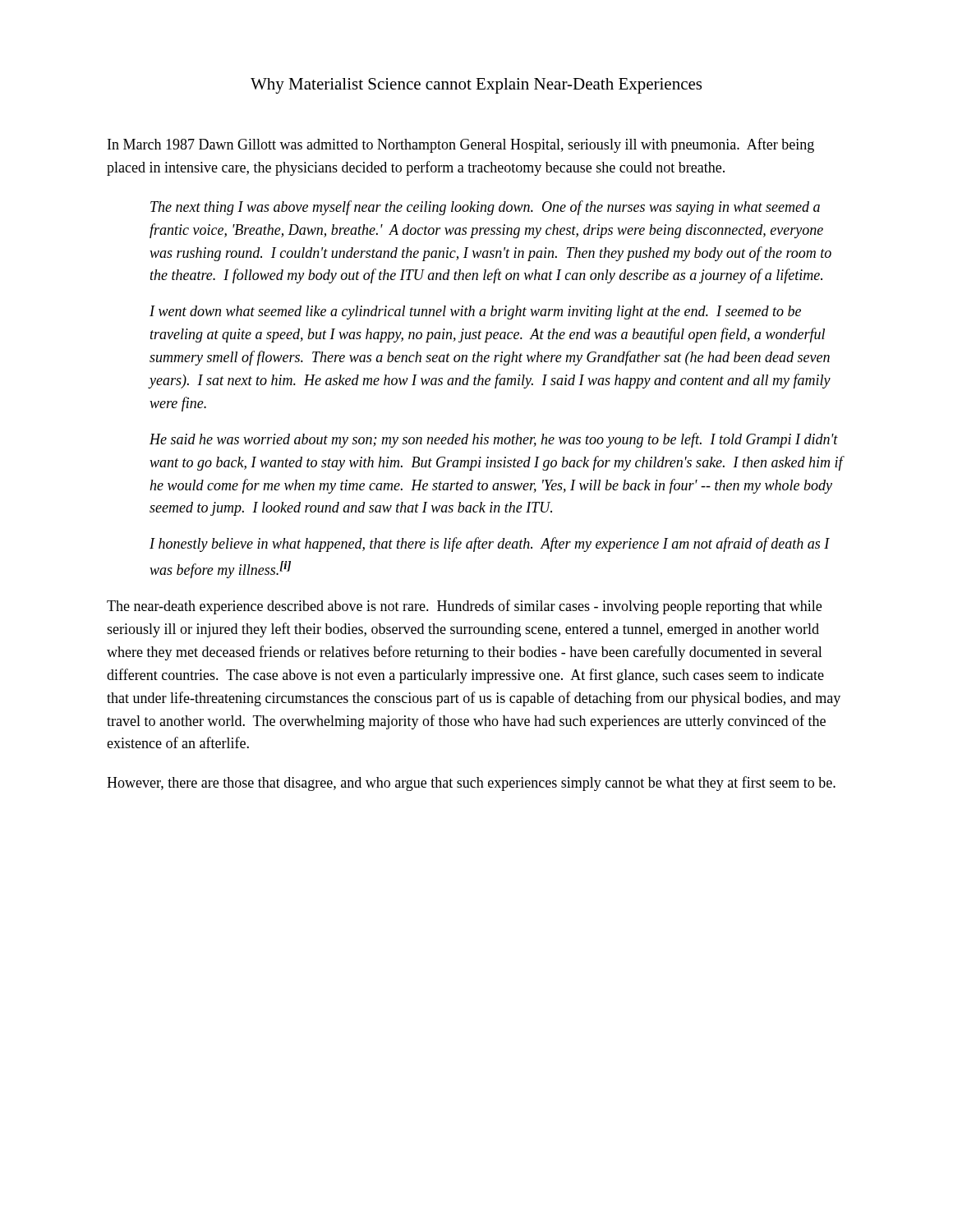Find the text starting "The next thing I was above myself near"
The width and height of the screenshot is (953, 1232).
pyautogui.click(x=491, y=241)
